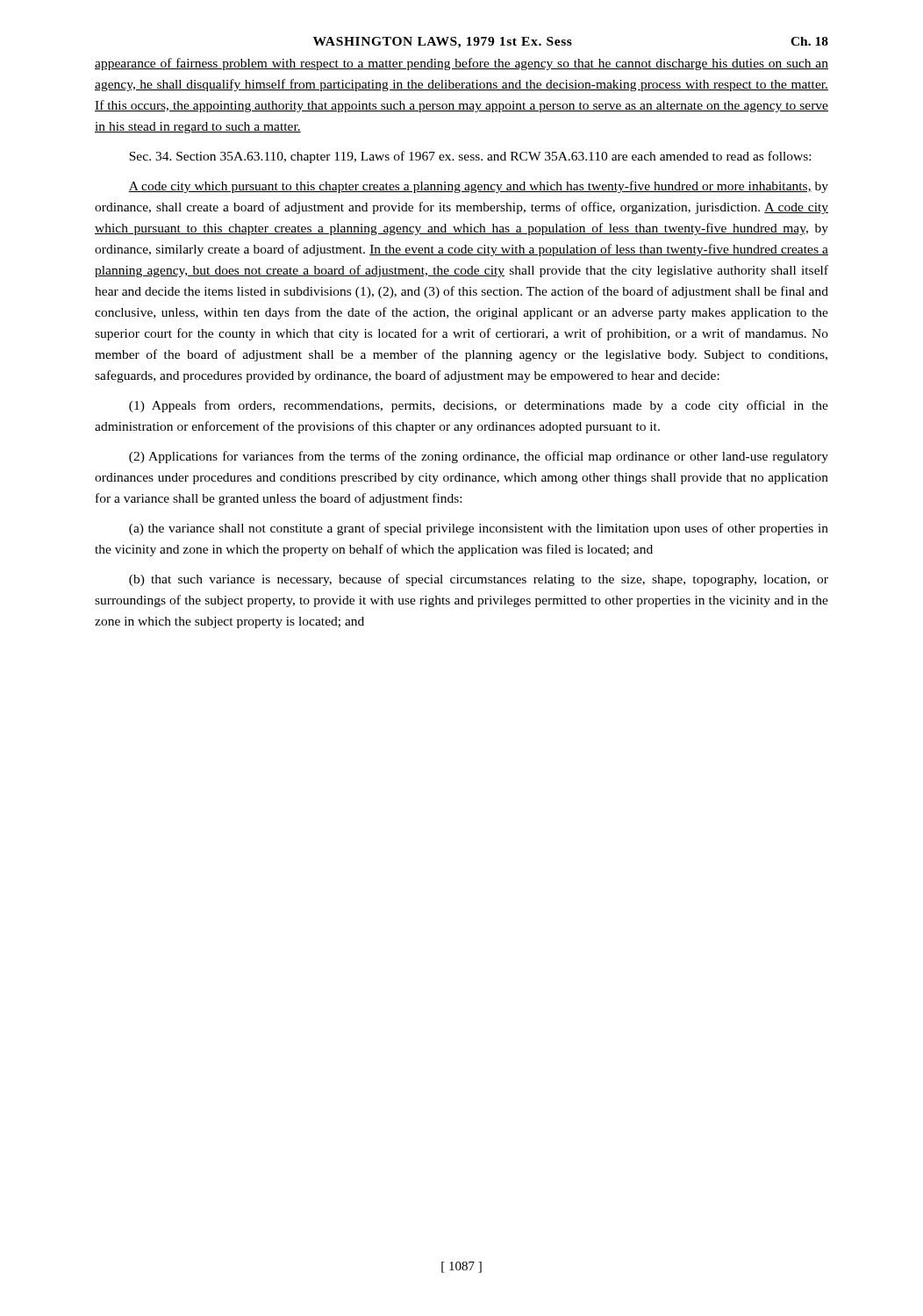The height and width of the screenshot is (1316, 923).
Task: Locate the list item that reads "(2) Applications for variances"
Action: pyautogui.click(x=462, y=478)
